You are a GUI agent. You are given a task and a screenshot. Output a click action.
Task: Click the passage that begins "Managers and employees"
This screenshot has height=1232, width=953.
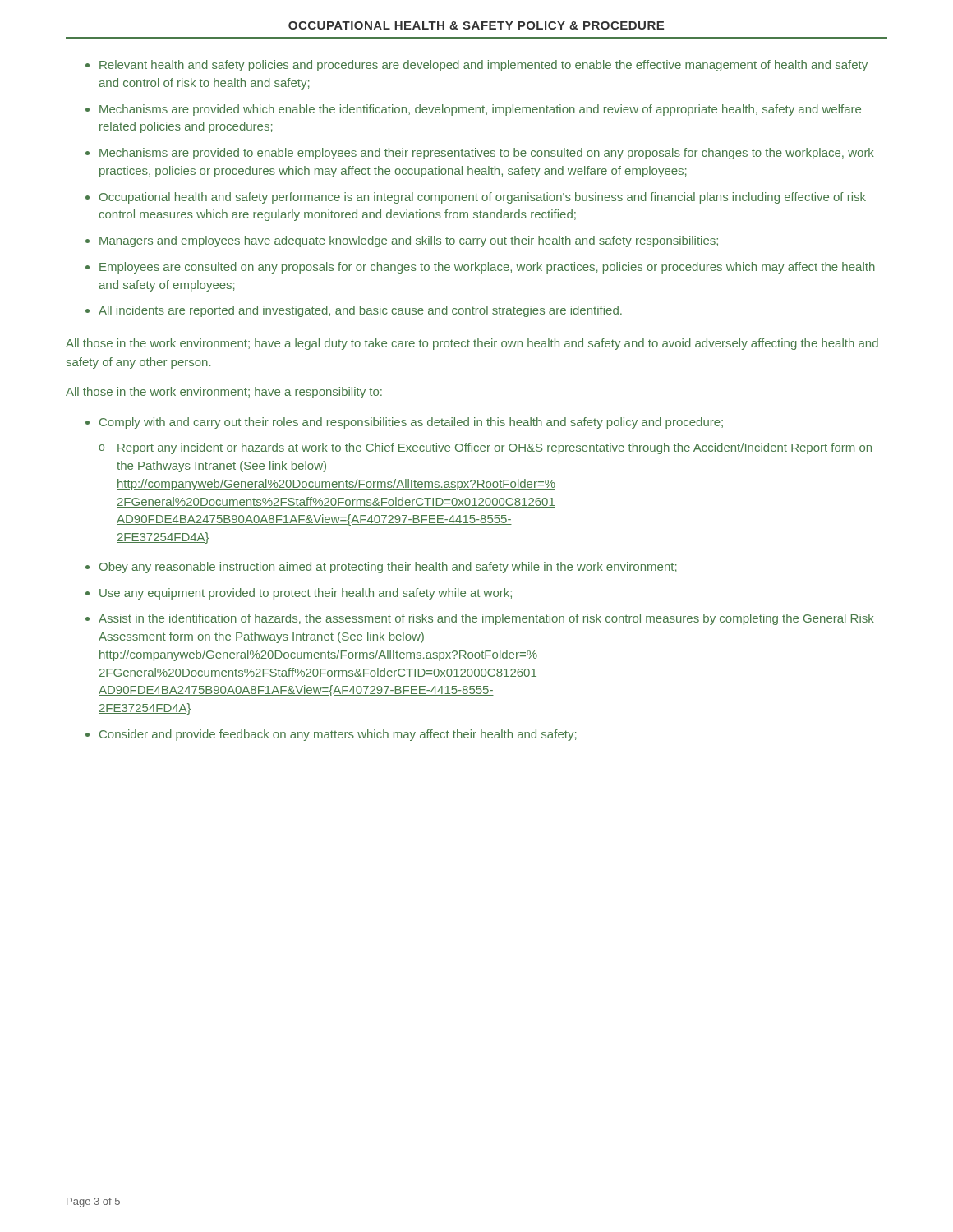409,240
